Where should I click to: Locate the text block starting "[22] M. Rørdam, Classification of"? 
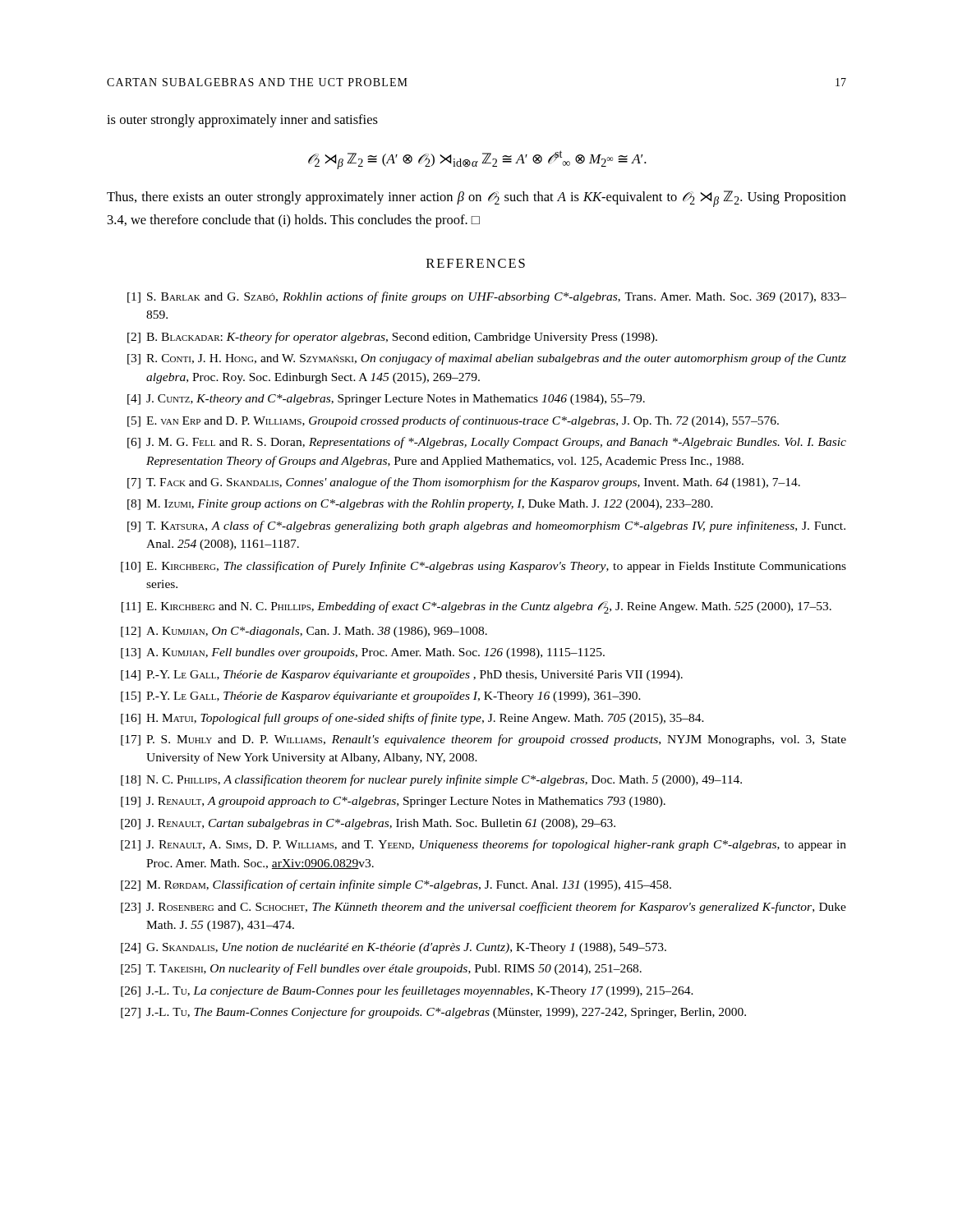pos(476,885)
